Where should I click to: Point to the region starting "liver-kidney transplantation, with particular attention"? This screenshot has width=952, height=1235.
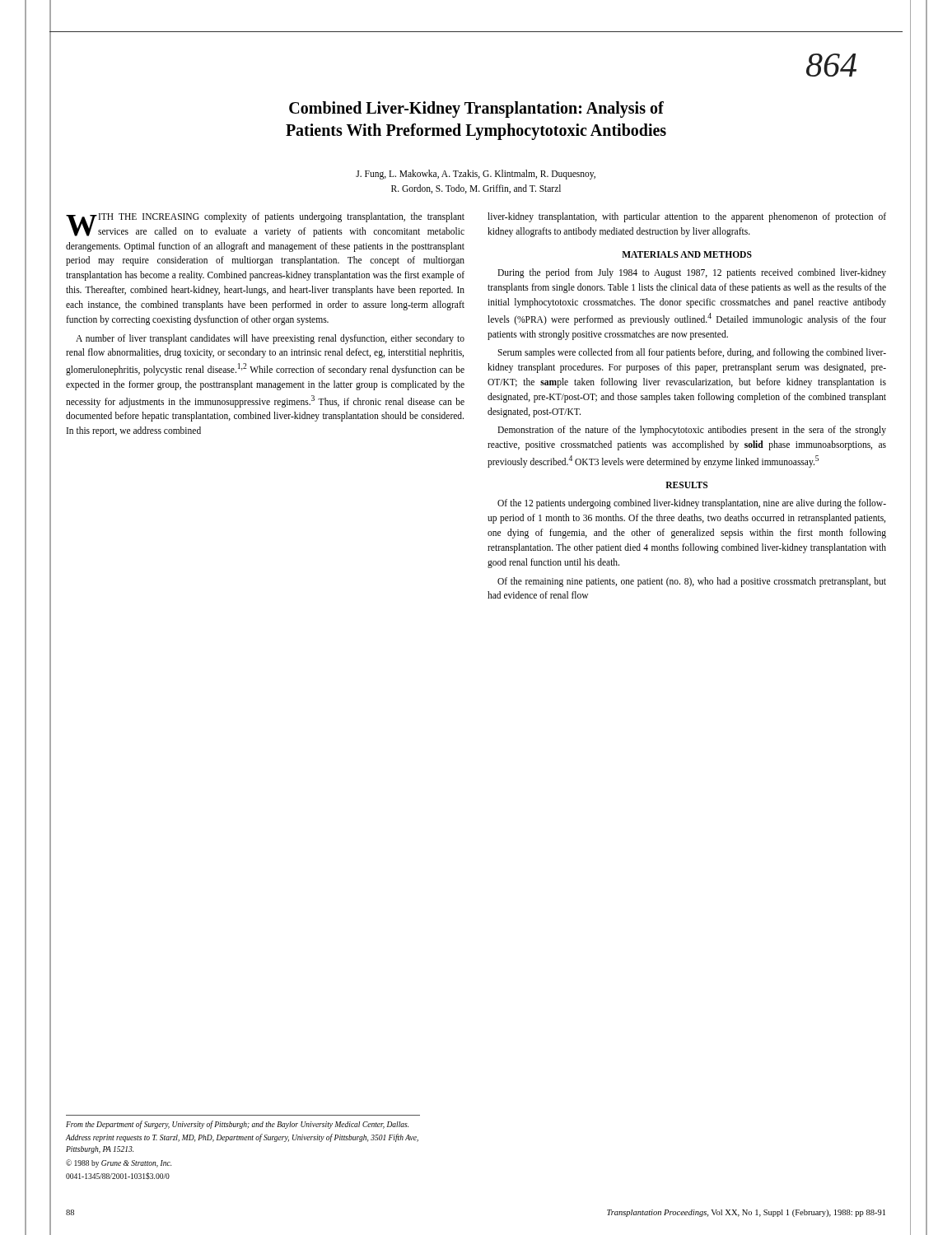click(x=687, y=225)
